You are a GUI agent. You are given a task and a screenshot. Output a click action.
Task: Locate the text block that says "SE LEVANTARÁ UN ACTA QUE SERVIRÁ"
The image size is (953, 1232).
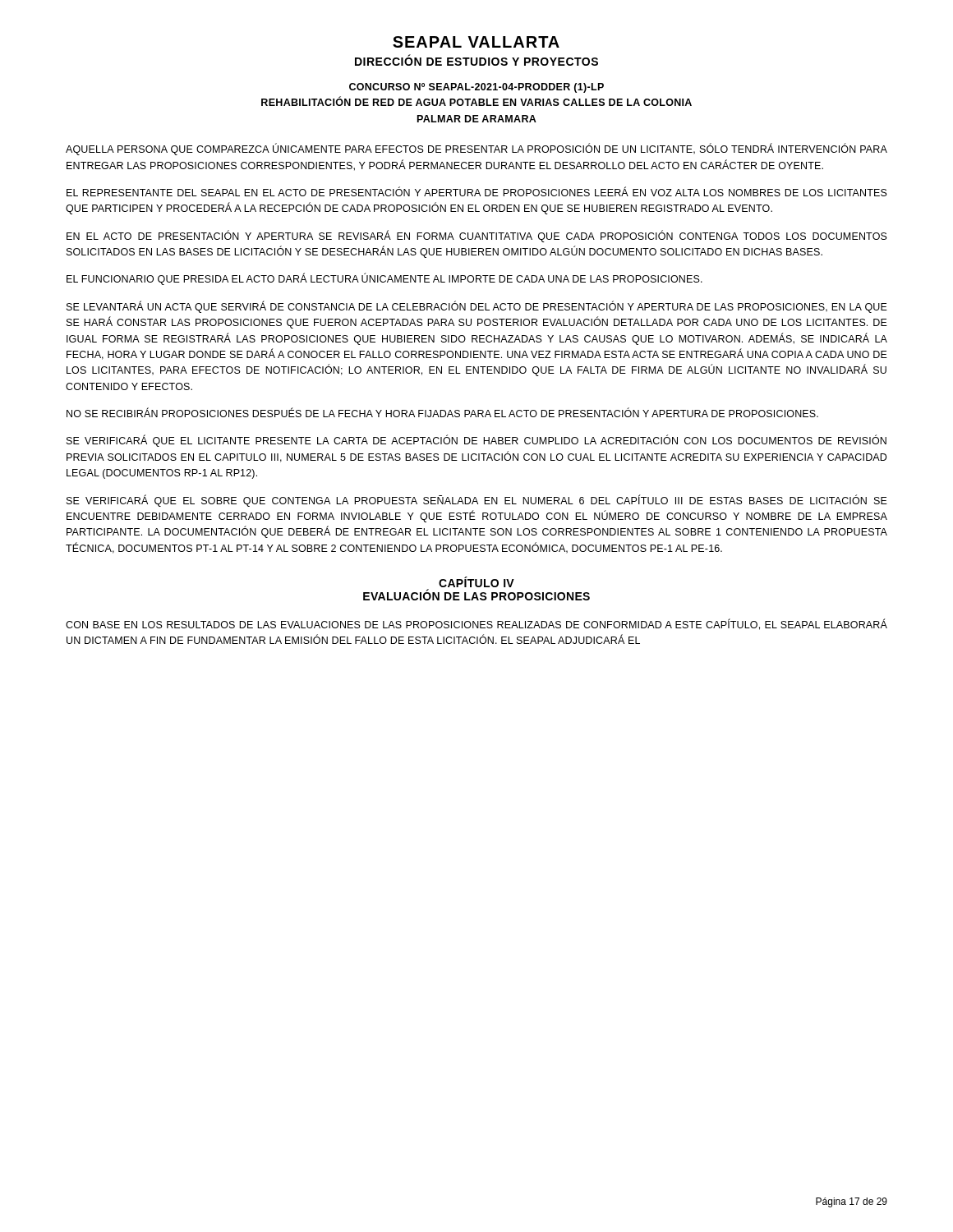tap(476, 347)
